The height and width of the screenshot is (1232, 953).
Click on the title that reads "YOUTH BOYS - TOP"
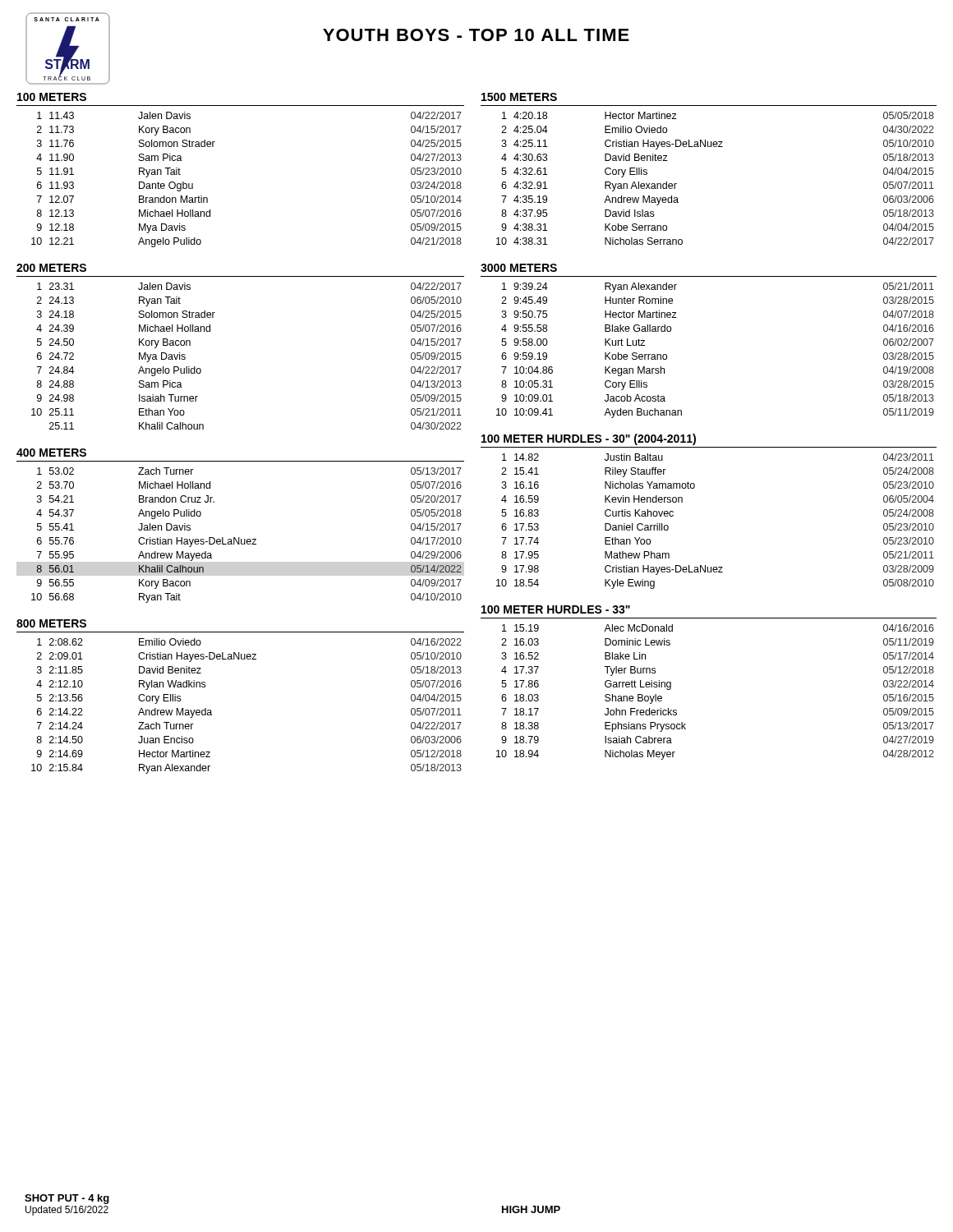point(476,35)
